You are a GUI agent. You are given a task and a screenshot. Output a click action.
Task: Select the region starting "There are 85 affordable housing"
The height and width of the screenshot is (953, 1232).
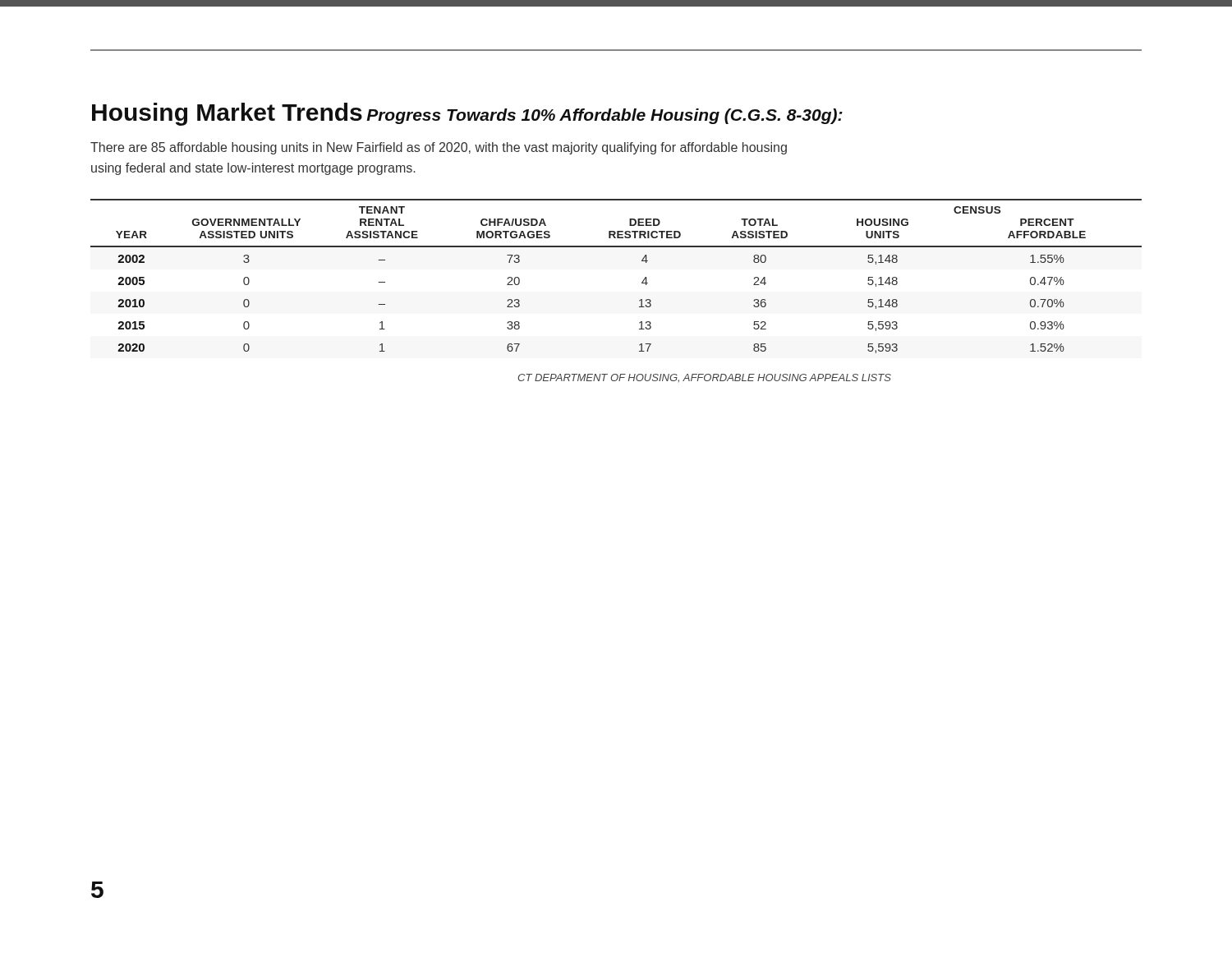coord(616,158)
